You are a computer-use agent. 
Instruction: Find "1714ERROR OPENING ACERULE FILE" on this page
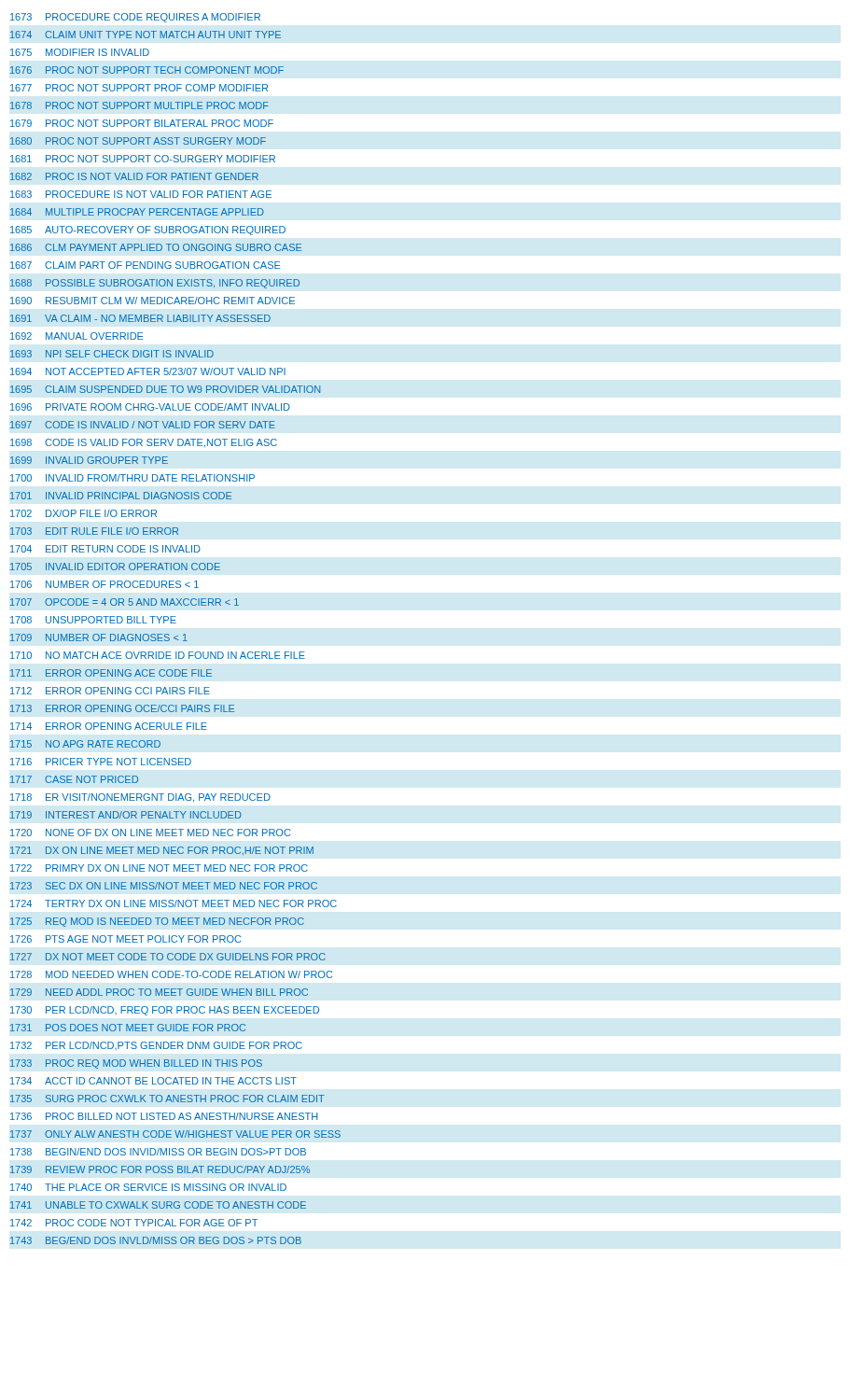click(x=108, y=726)
